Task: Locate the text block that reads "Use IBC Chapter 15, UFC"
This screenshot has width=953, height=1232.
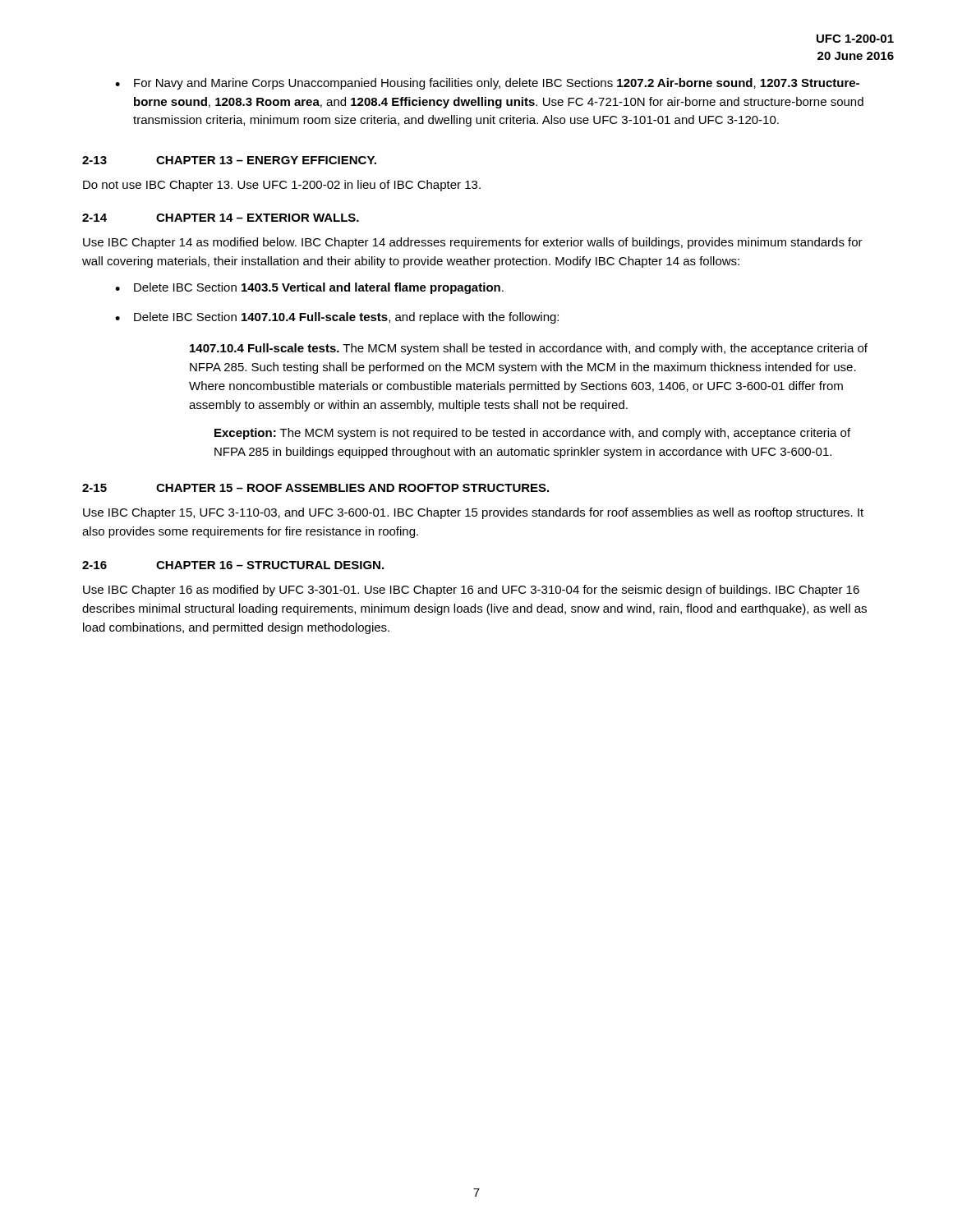Action: [473, 522]
